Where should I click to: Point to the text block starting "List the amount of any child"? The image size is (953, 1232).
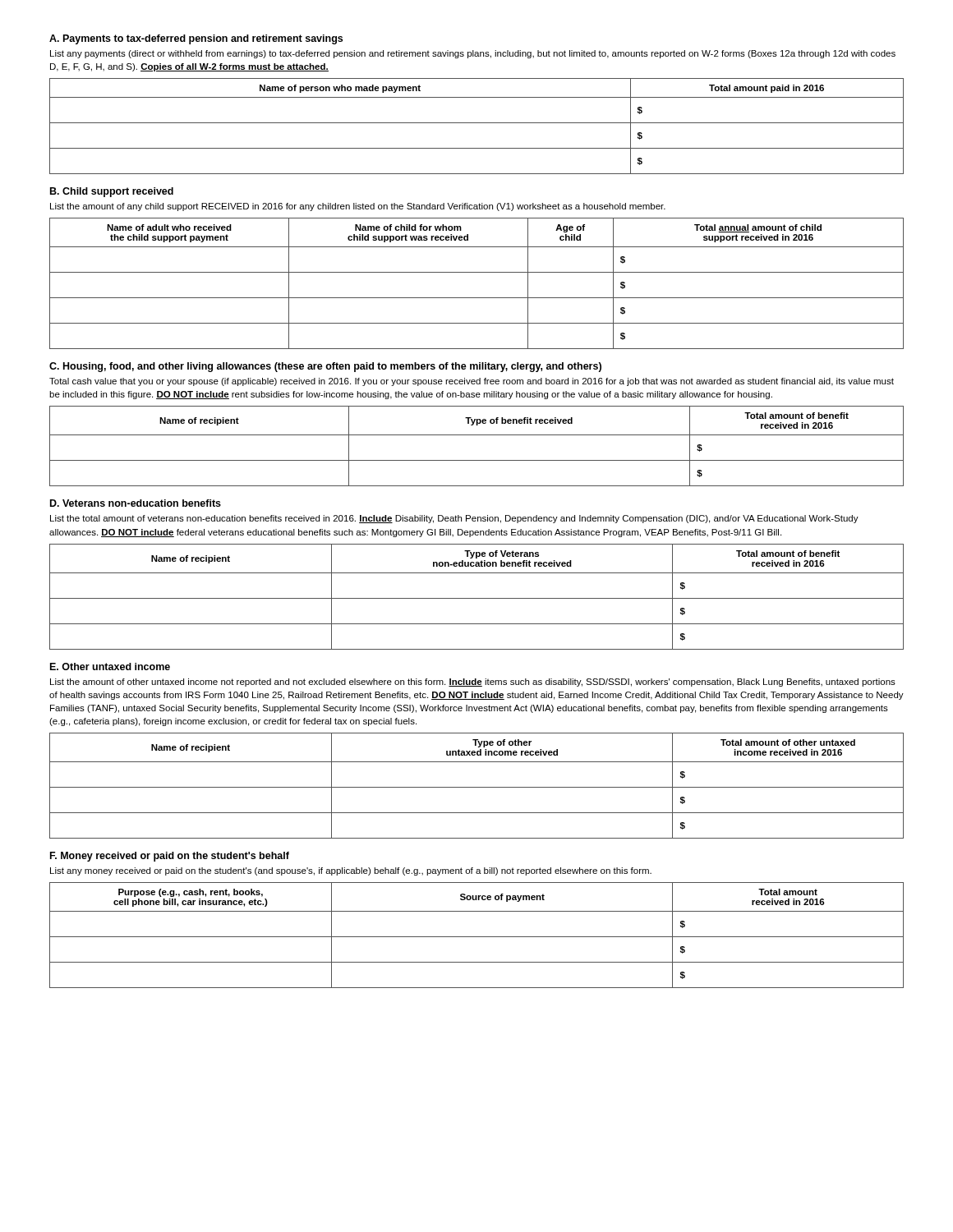click(x=358, y=206)
